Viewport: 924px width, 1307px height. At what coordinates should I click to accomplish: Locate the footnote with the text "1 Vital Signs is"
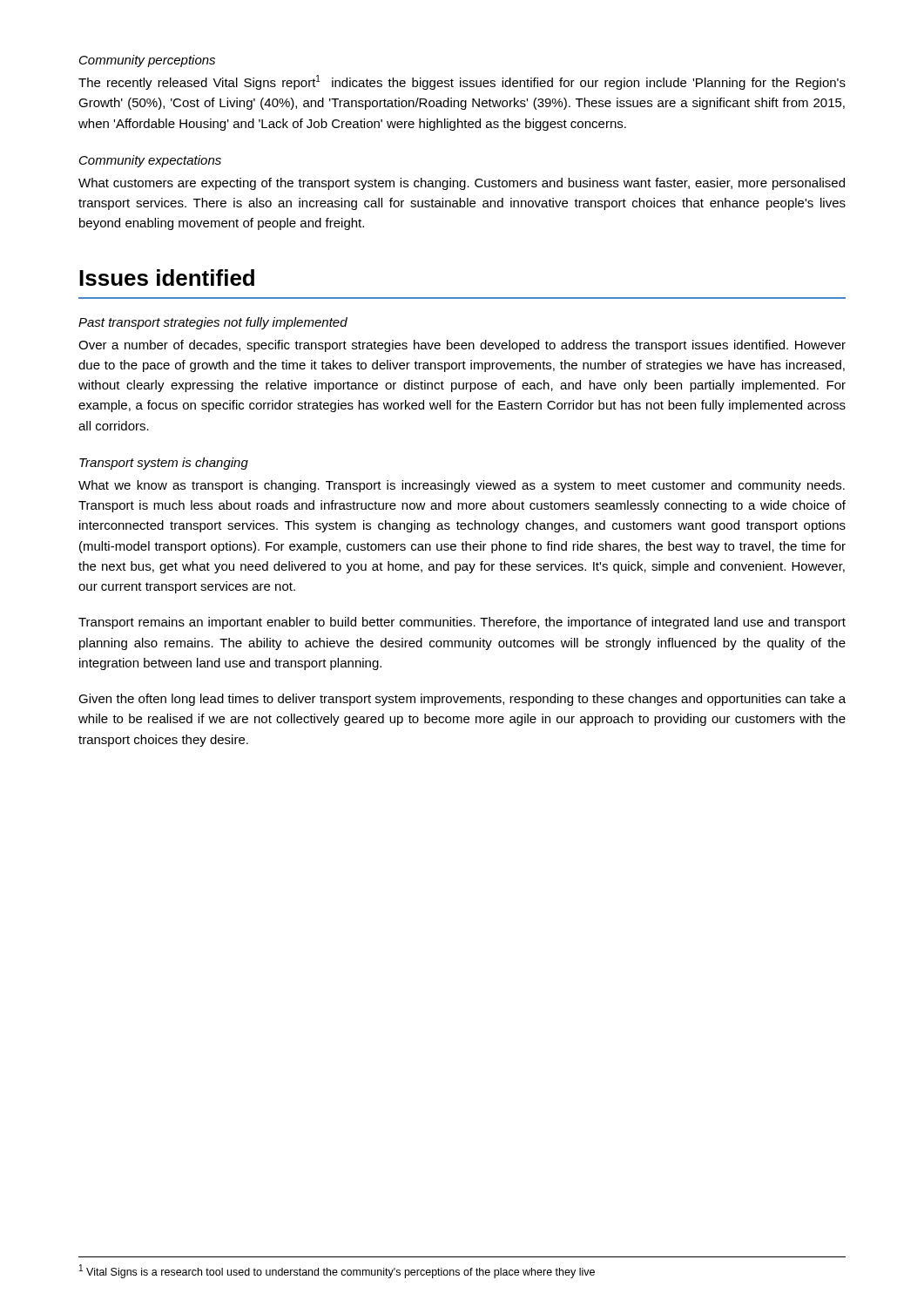pos(337,1271)
